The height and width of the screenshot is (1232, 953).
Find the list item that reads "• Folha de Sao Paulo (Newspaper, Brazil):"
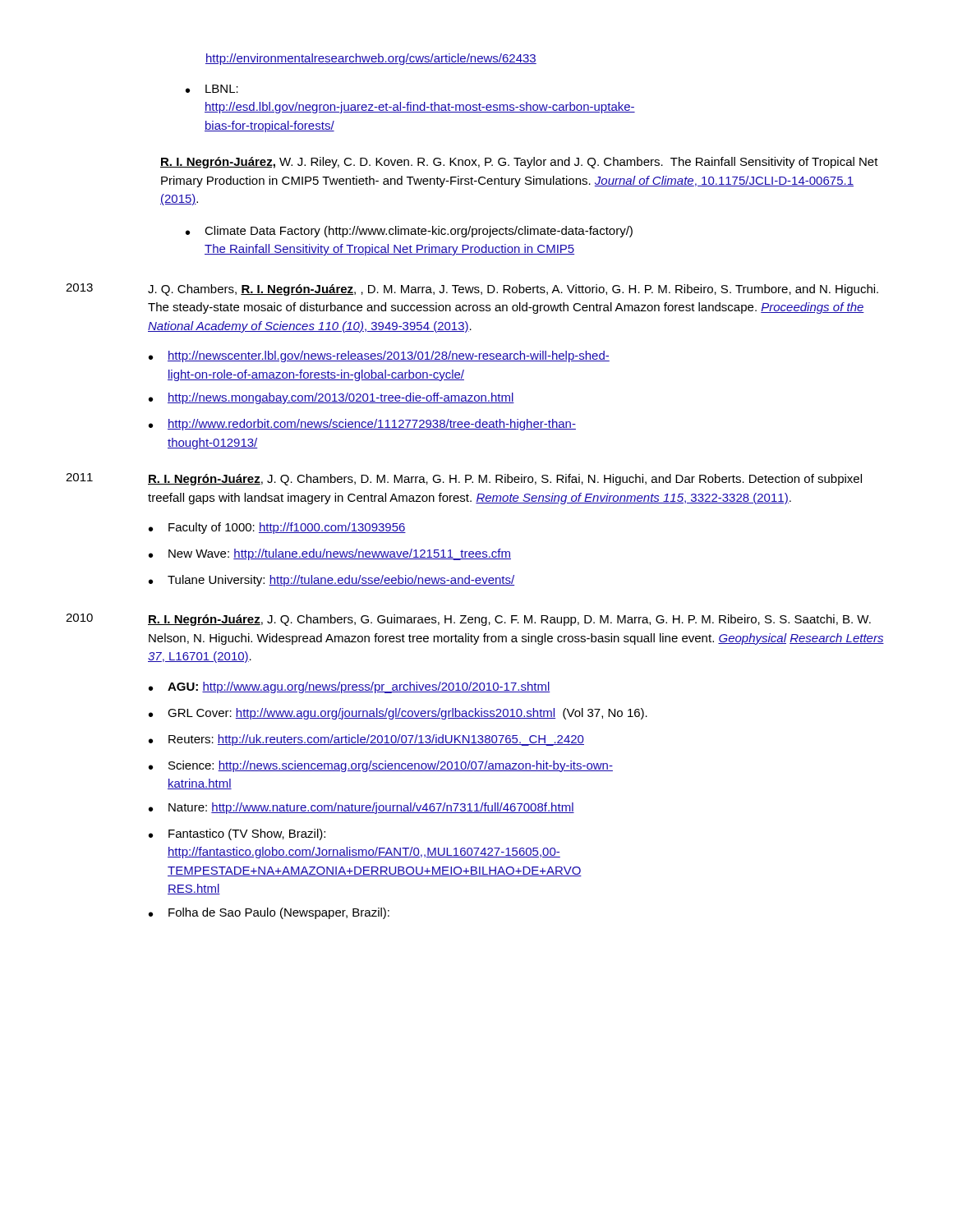269,914
